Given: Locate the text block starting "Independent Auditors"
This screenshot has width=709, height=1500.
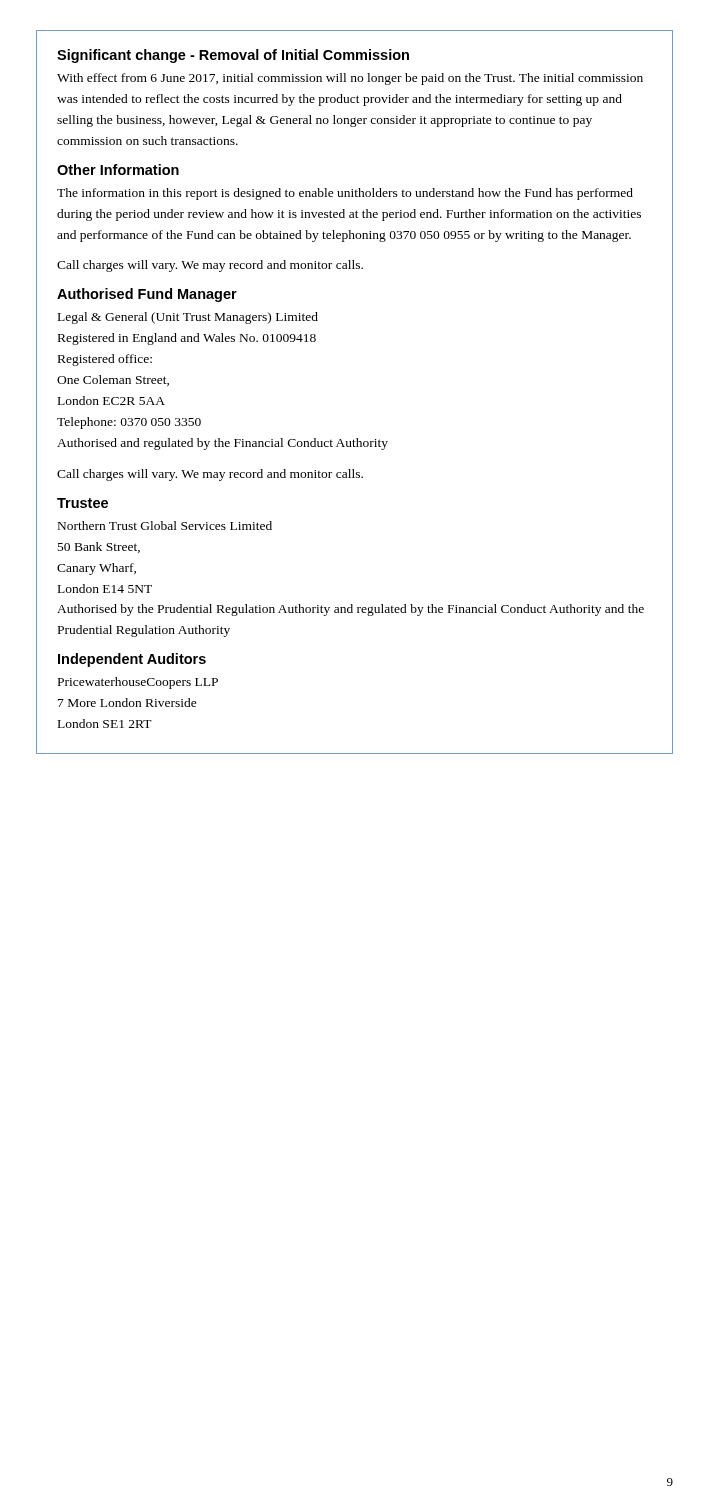Looking at the screenshot, I should 132,659.
